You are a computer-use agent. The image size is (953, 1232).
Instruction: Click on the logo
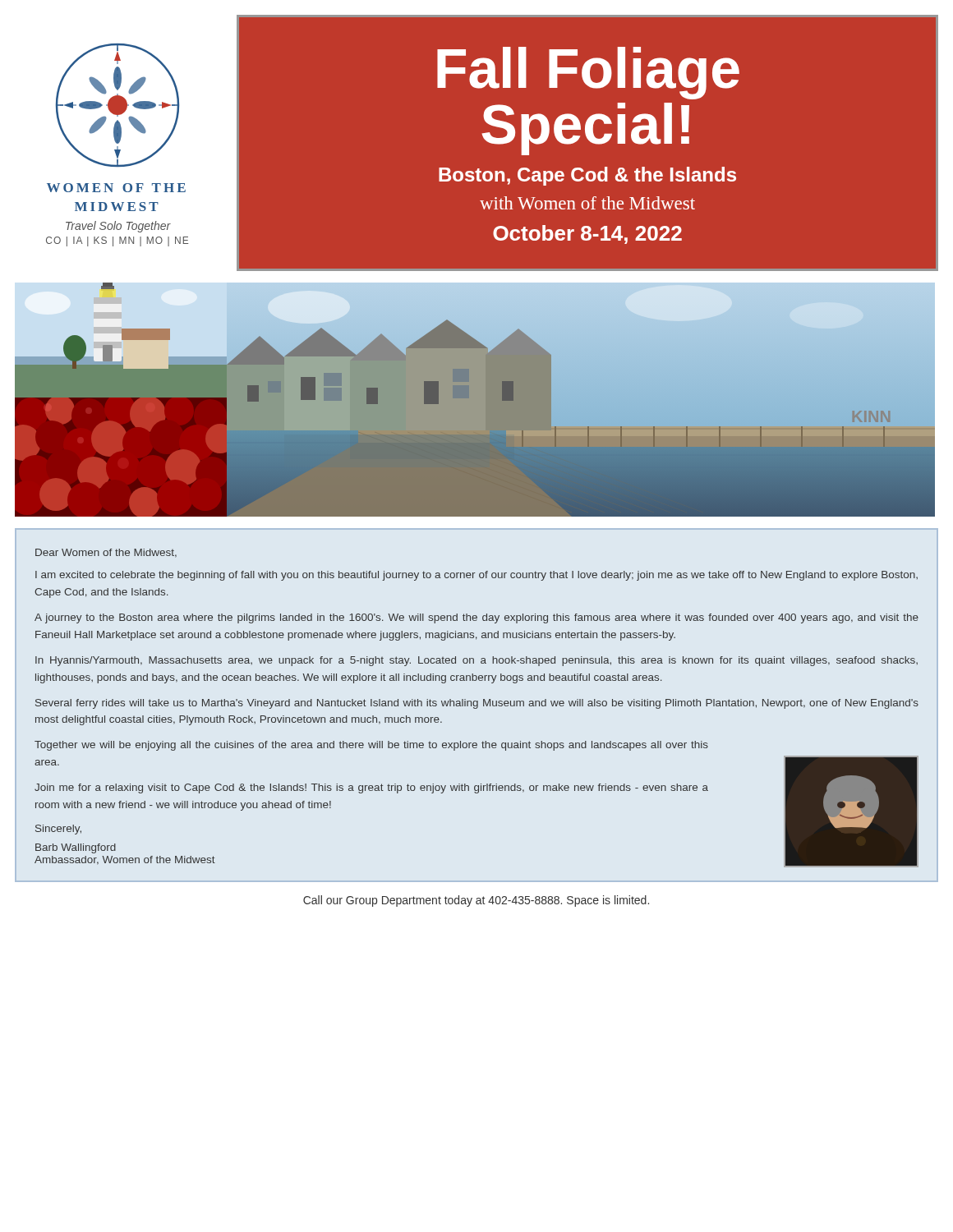[x=117, y=143]
